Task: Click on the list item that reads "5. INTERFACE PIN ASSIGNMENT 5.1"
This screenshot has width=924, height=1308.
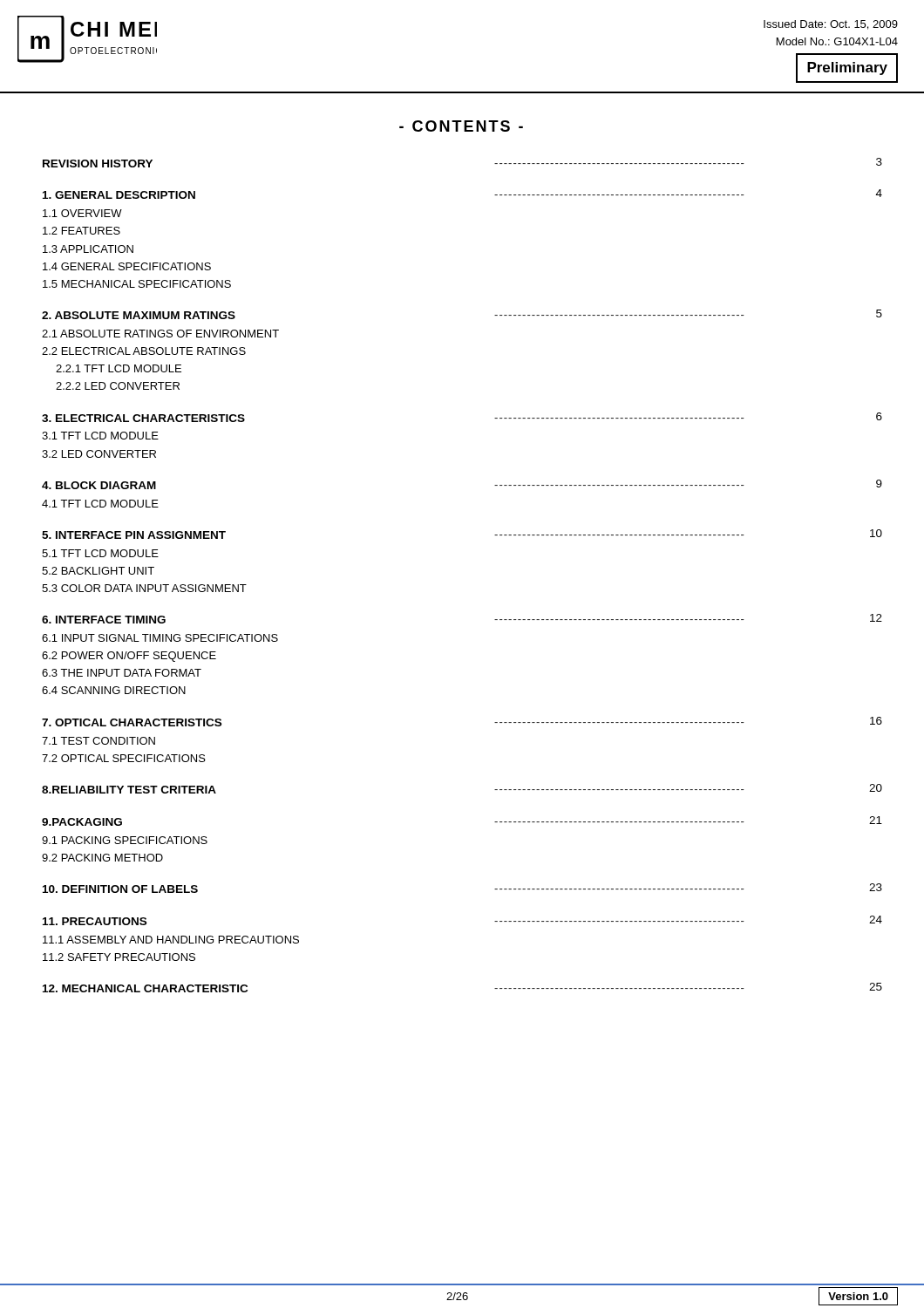Action: (x=134, y=534)
